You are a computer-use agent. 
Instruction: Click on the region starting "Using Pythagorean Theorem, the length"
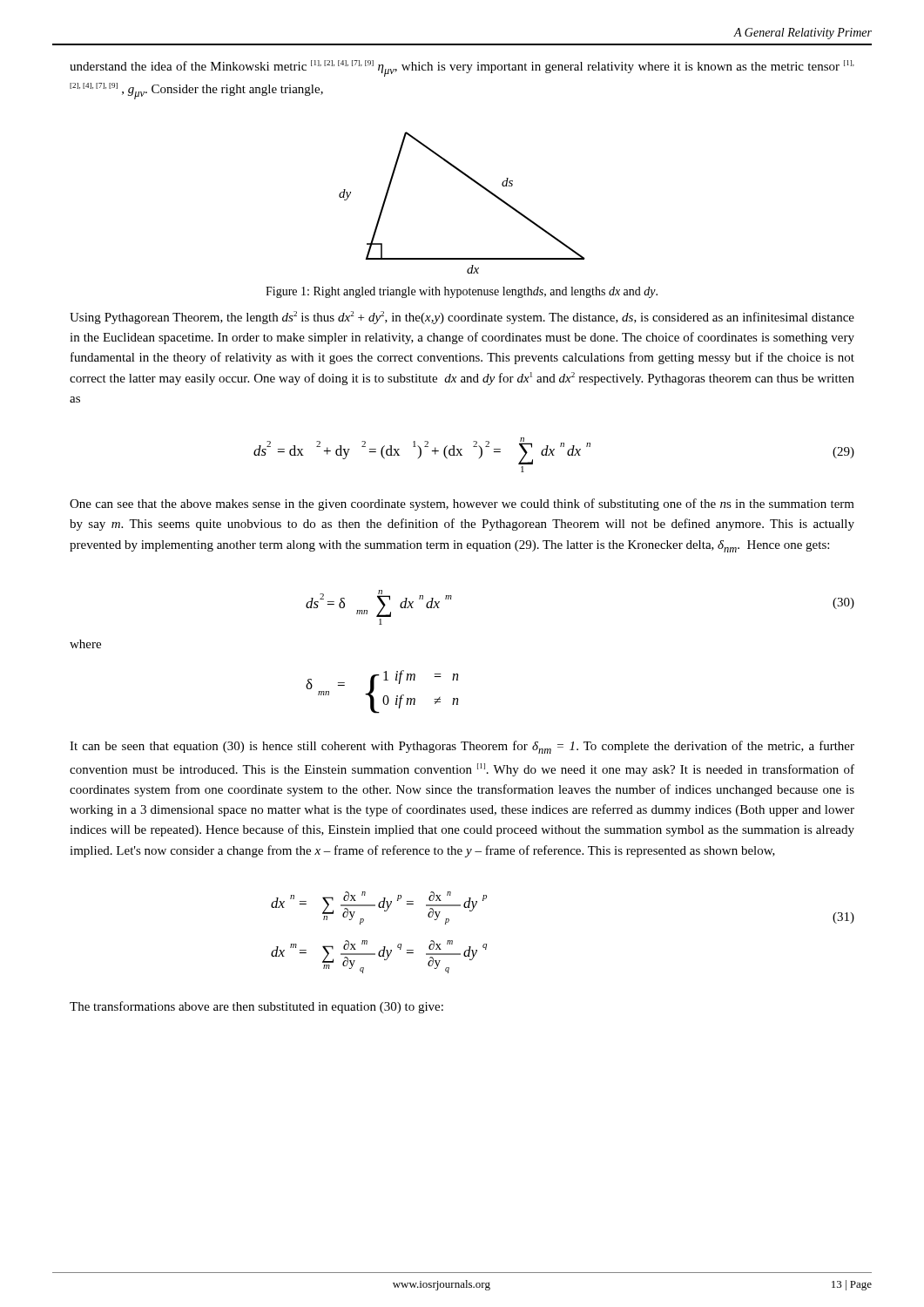[x=462, y=357]
